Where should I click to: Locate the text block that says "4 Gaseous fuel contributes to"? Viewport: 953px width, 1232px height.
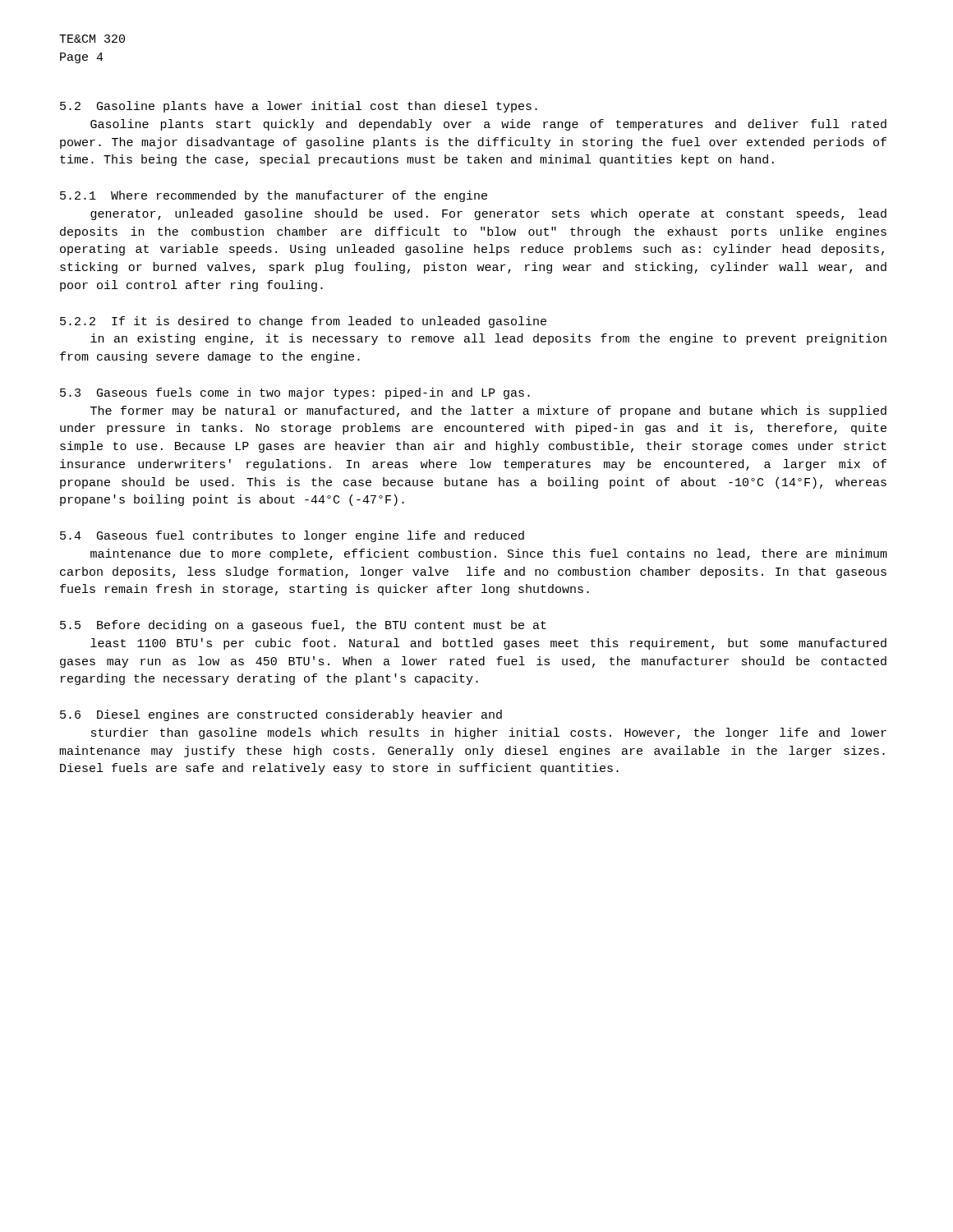tap(473, 564)
